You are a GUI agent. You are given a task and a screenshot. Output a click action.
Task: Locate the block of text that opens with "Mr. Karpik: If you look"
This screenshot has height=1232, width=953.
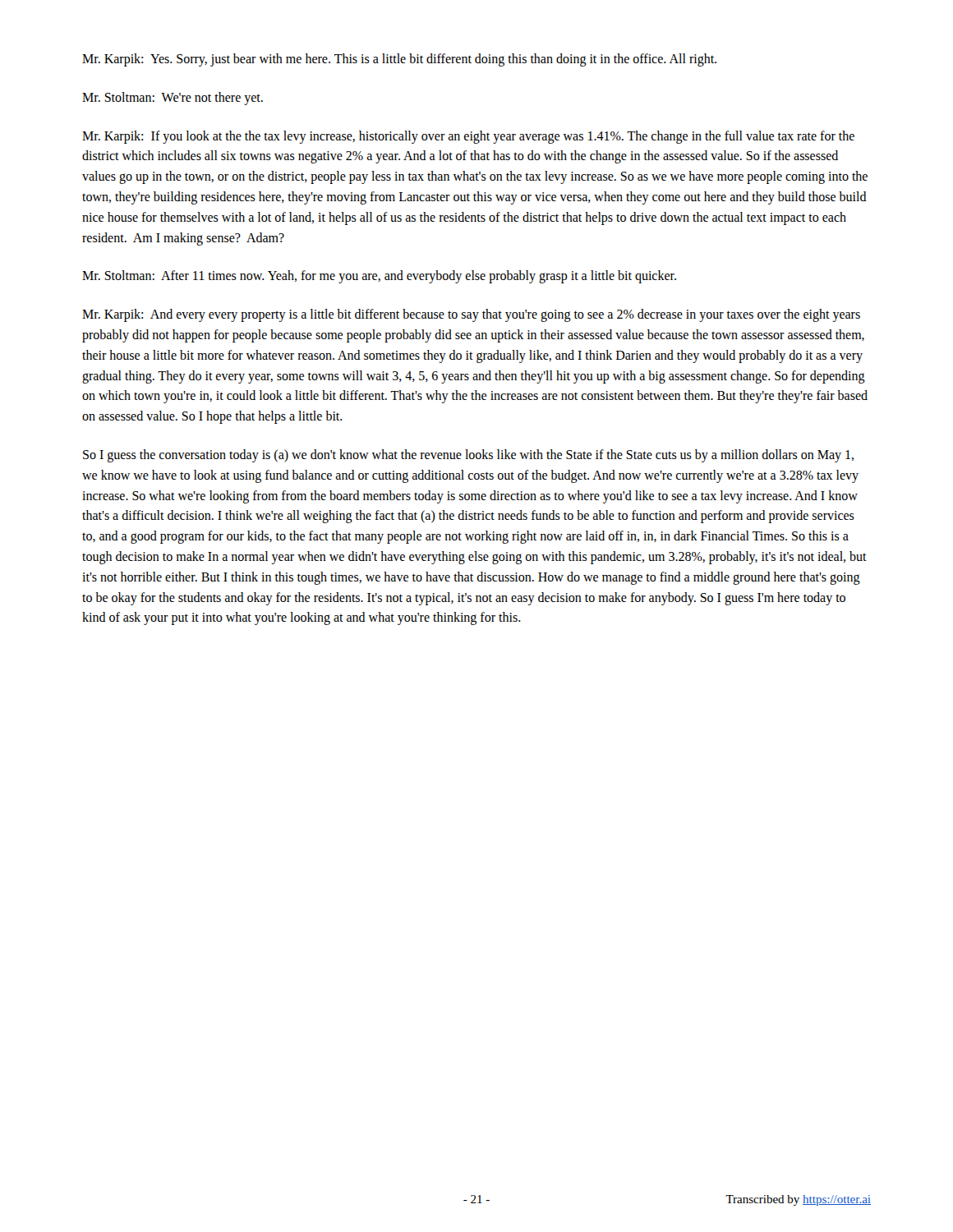(475, 187)
